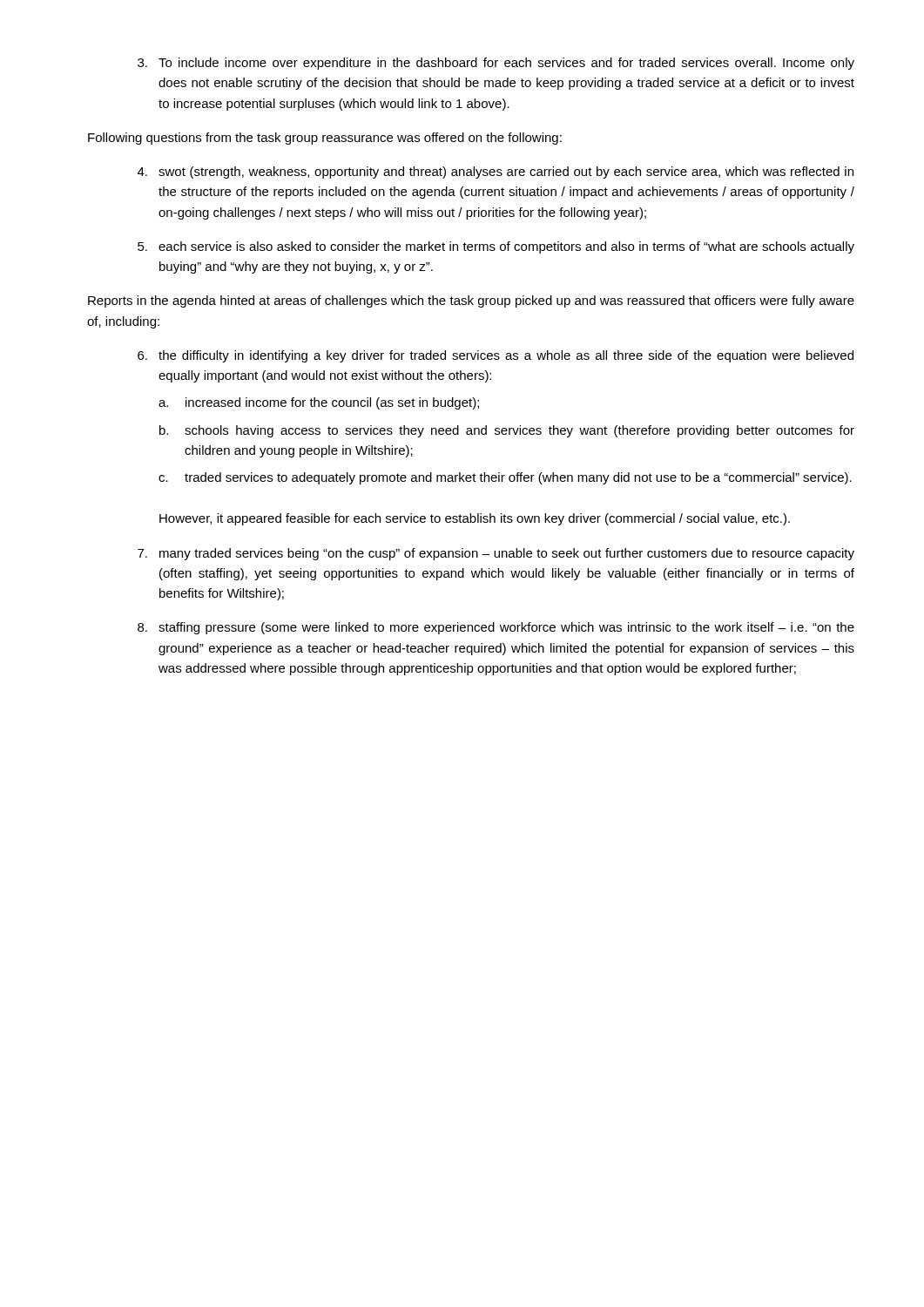This screenshot has width=924, height=1307.
Task: Find the list item with the text "8. staffing pressure"
Action: [x=471, y=648]
